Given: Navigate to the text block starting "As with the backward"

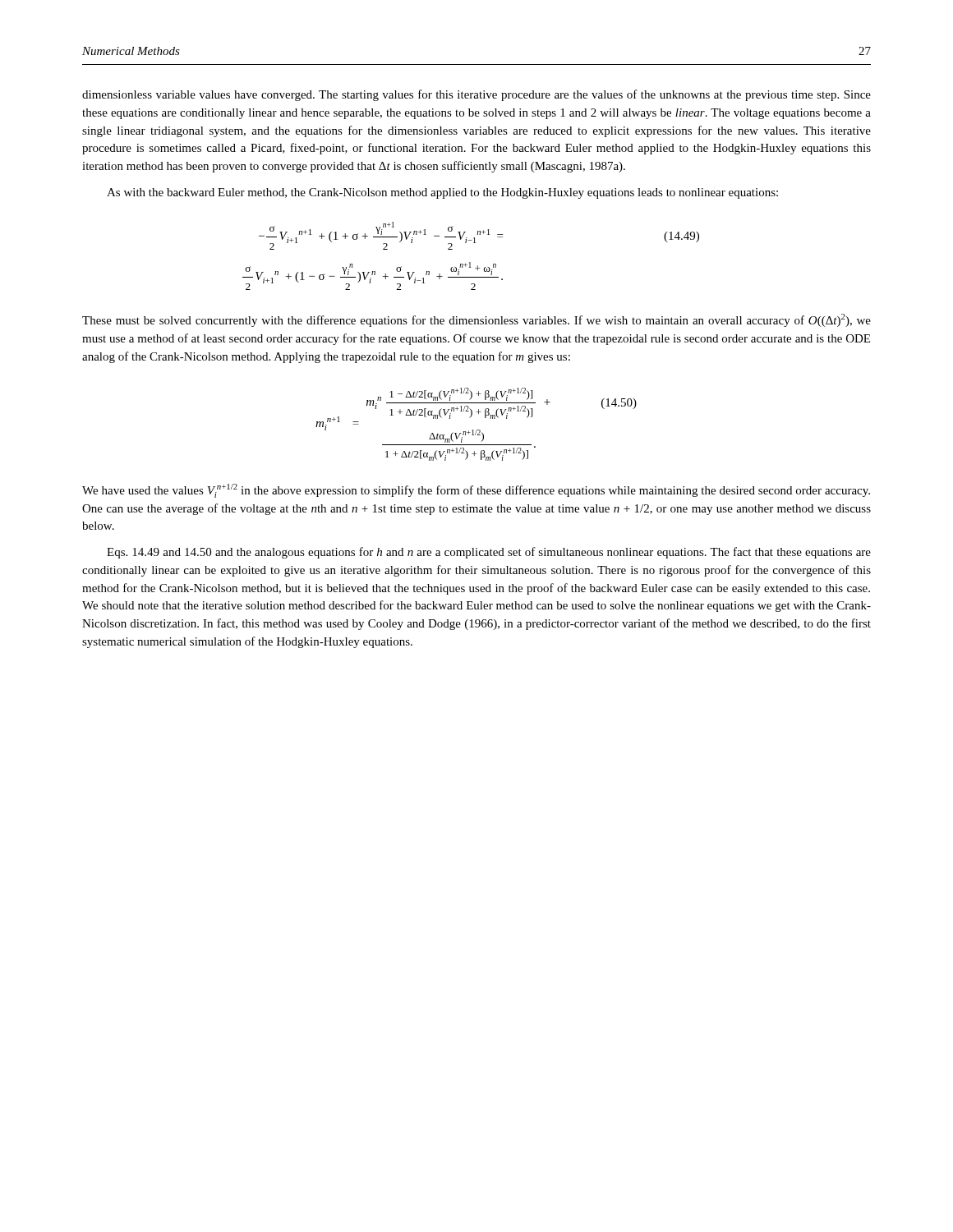Looking at the screenshot, I should [x=476, y=193].
